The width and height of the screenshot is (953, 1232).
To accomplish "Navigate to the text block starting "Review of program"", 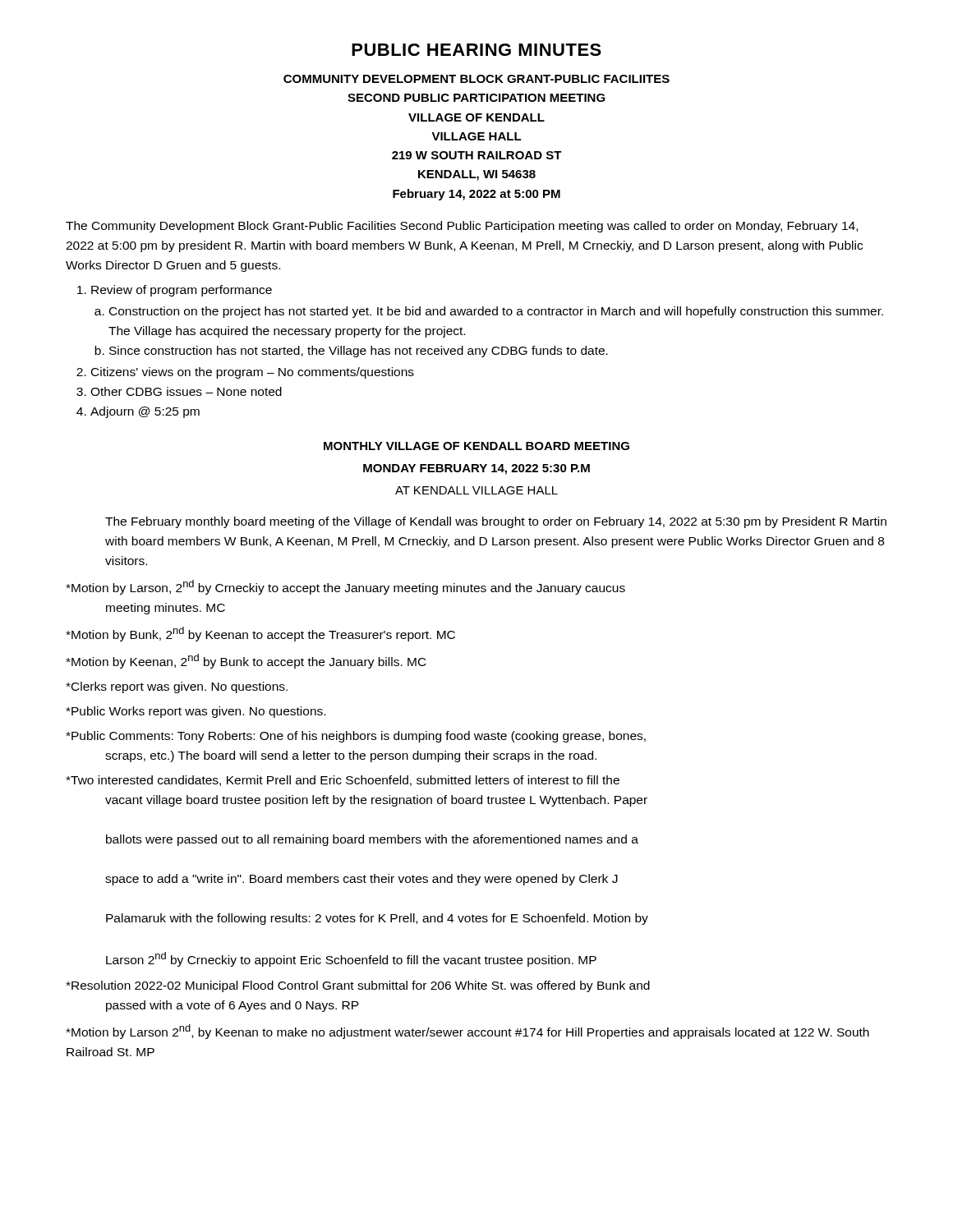I will pos(489,321).
